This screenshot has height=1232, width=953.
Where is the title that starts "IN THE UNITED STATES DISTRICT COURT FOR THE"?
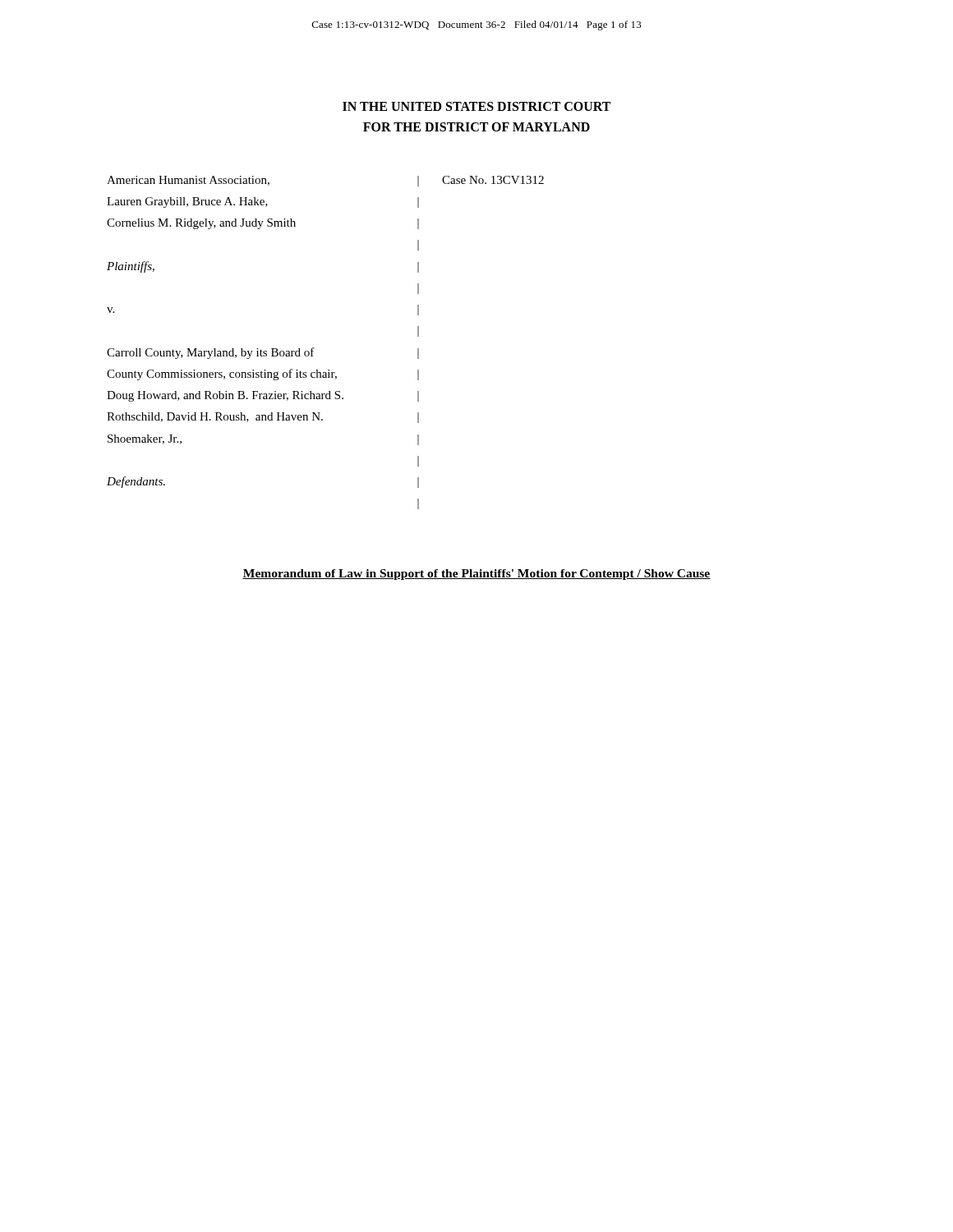476,117
